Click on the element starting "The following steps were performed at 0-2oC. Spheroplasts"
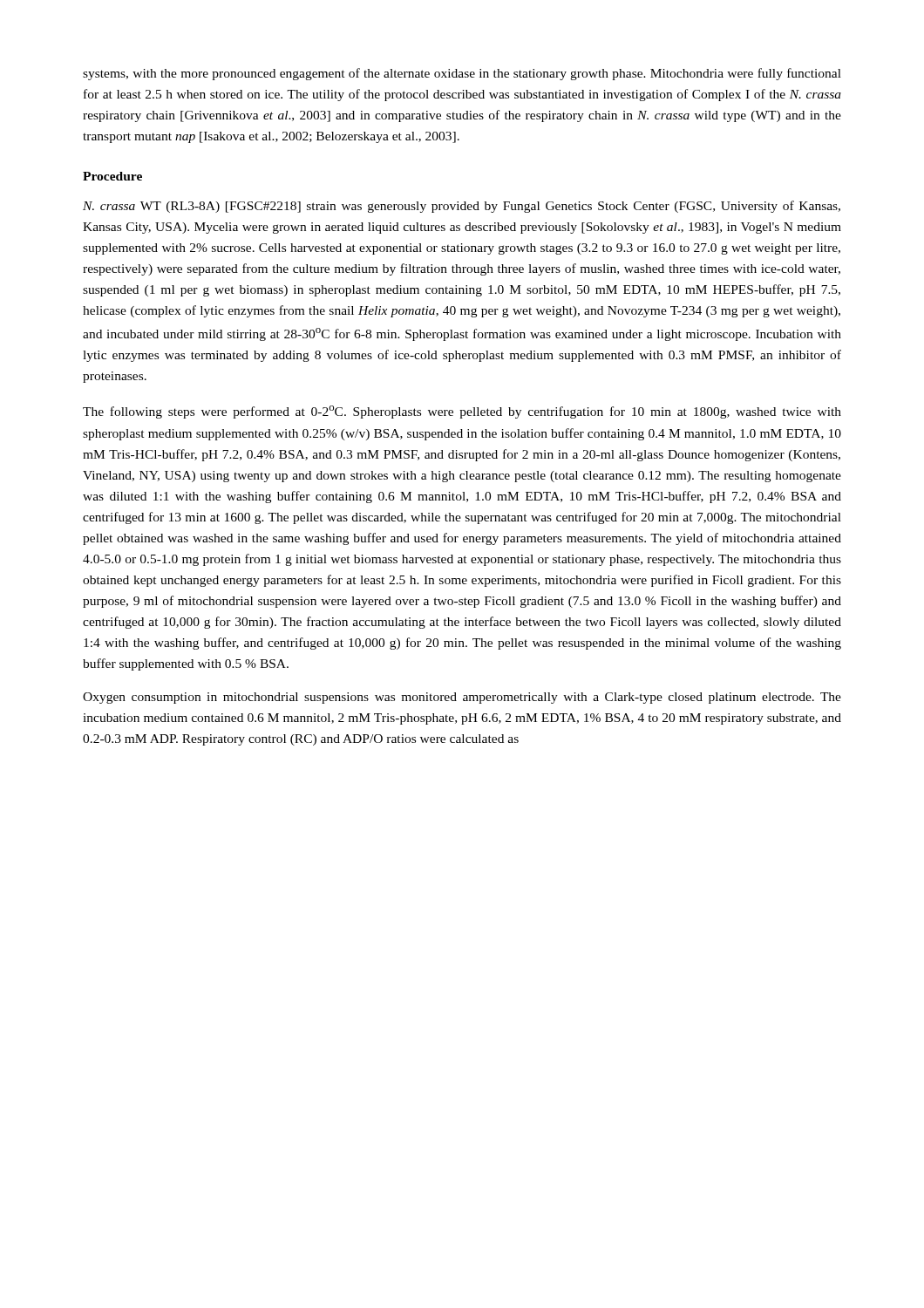The width and height of the screenshot is (924, 1308). [x=462, y=535]
